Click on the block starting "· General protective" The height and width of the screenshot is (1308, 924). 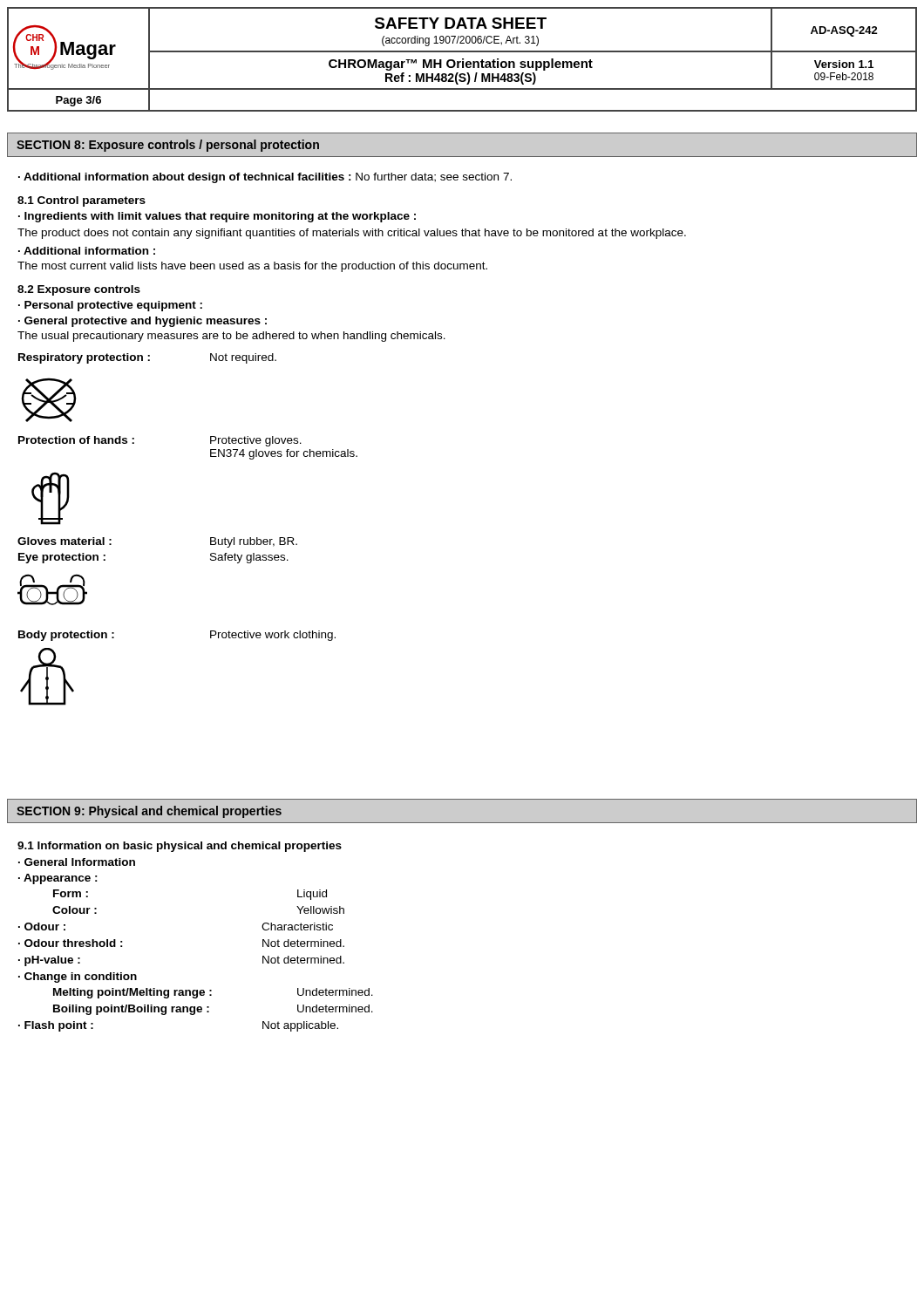143,320
